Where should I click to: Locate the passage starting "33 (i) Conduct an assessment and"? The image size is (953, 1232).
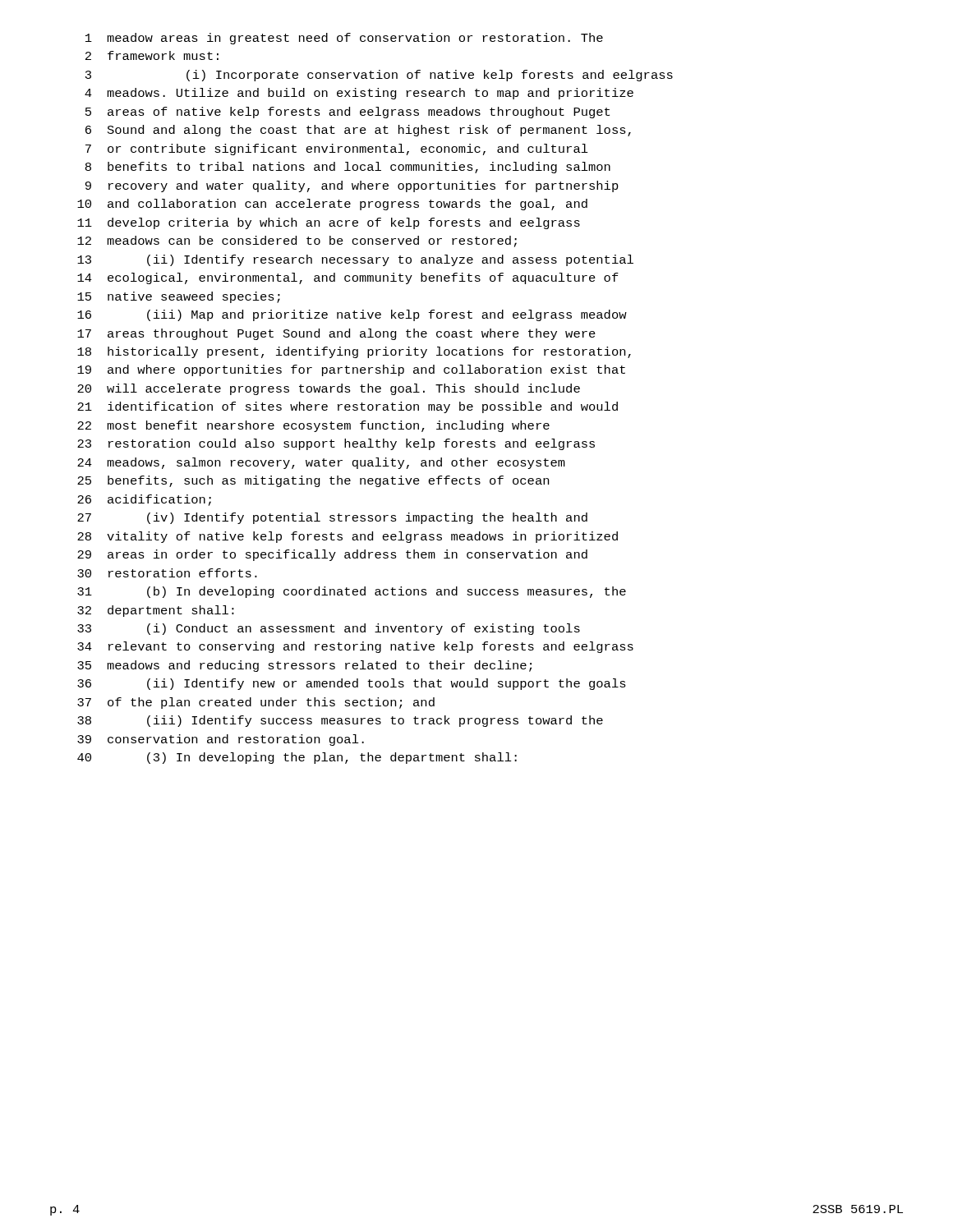(476, 629)
